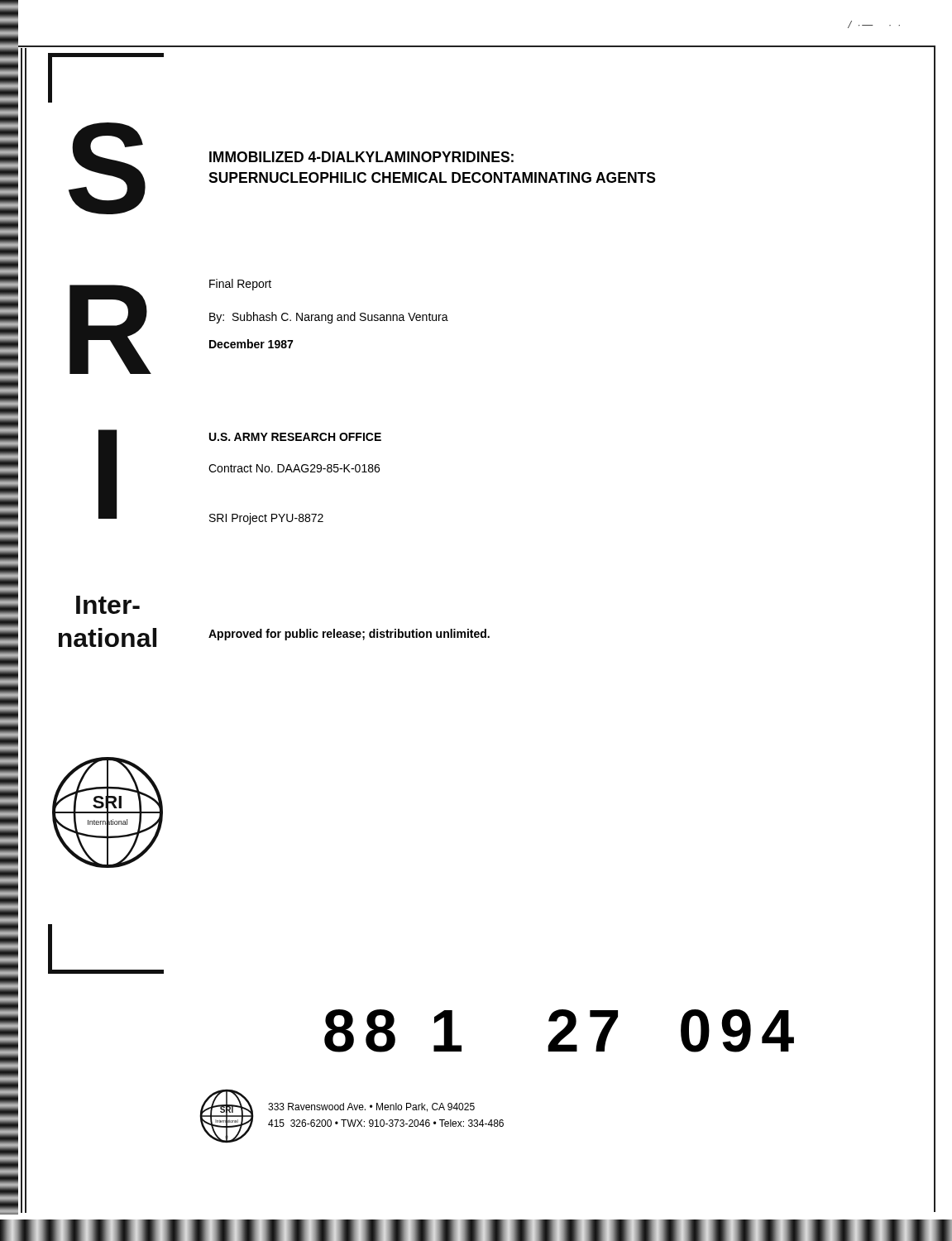952x1241 pixels.
Task: Select the title containing "IMMOBILIZED 4-DIALKYLAMINOPYRIDINES: SUPERNUCLEOPHILIC CHEMICAL"
Action: [x=432, y=168]
